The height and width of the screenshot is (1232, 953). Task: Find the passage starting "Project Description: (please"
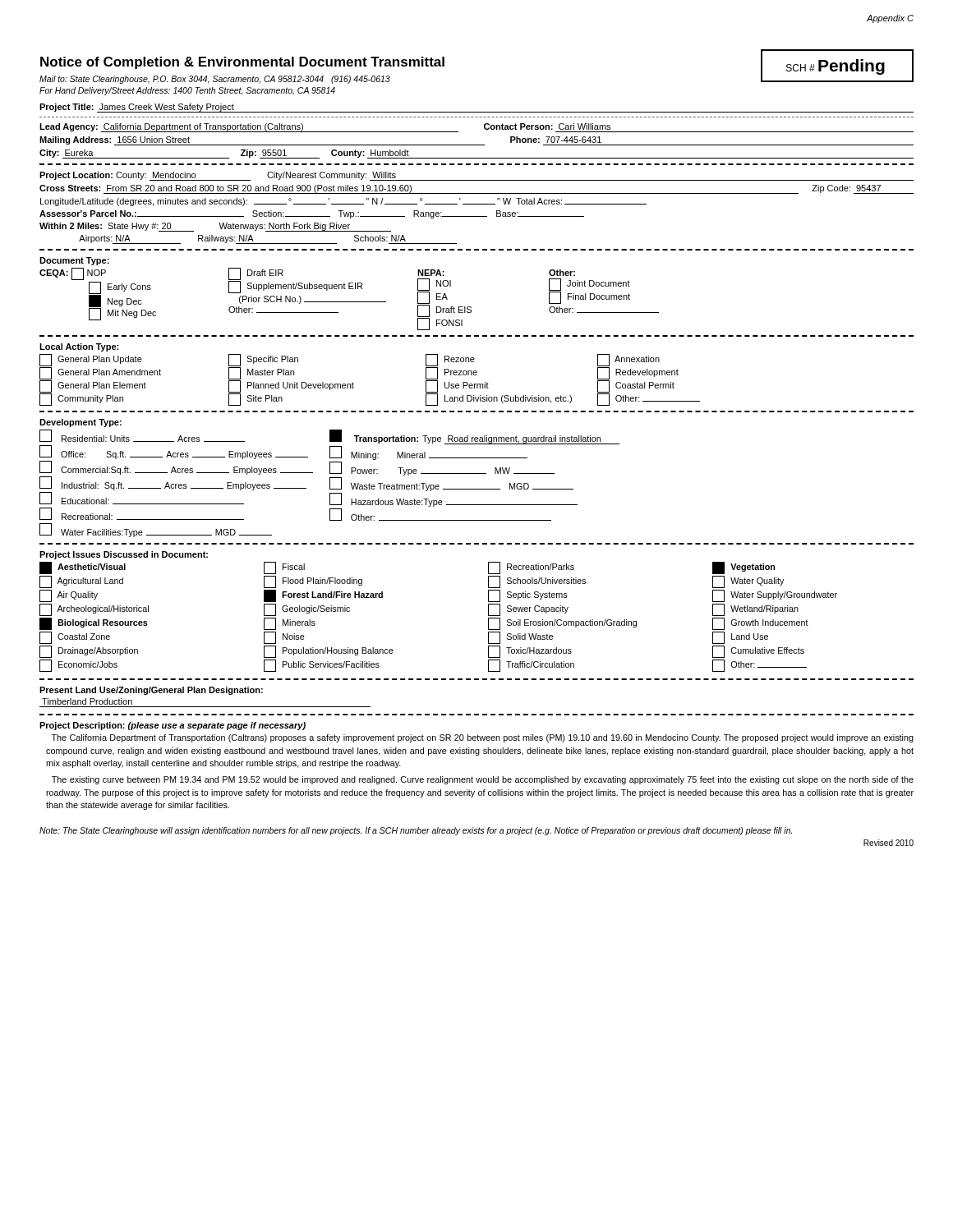173,725
